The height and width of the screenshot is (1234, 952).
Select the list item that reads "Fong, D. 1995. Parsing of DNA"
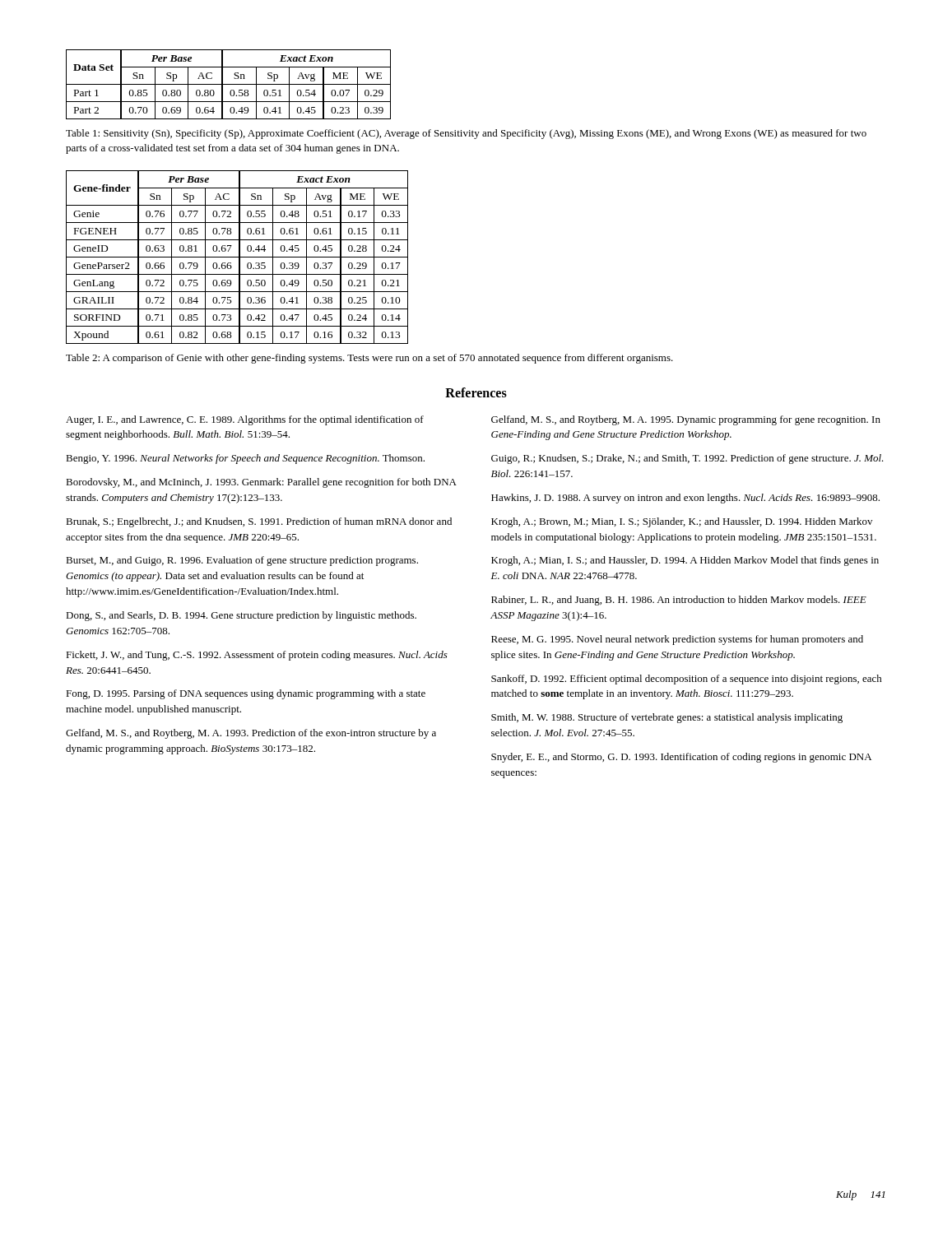[x=246, y=701]
